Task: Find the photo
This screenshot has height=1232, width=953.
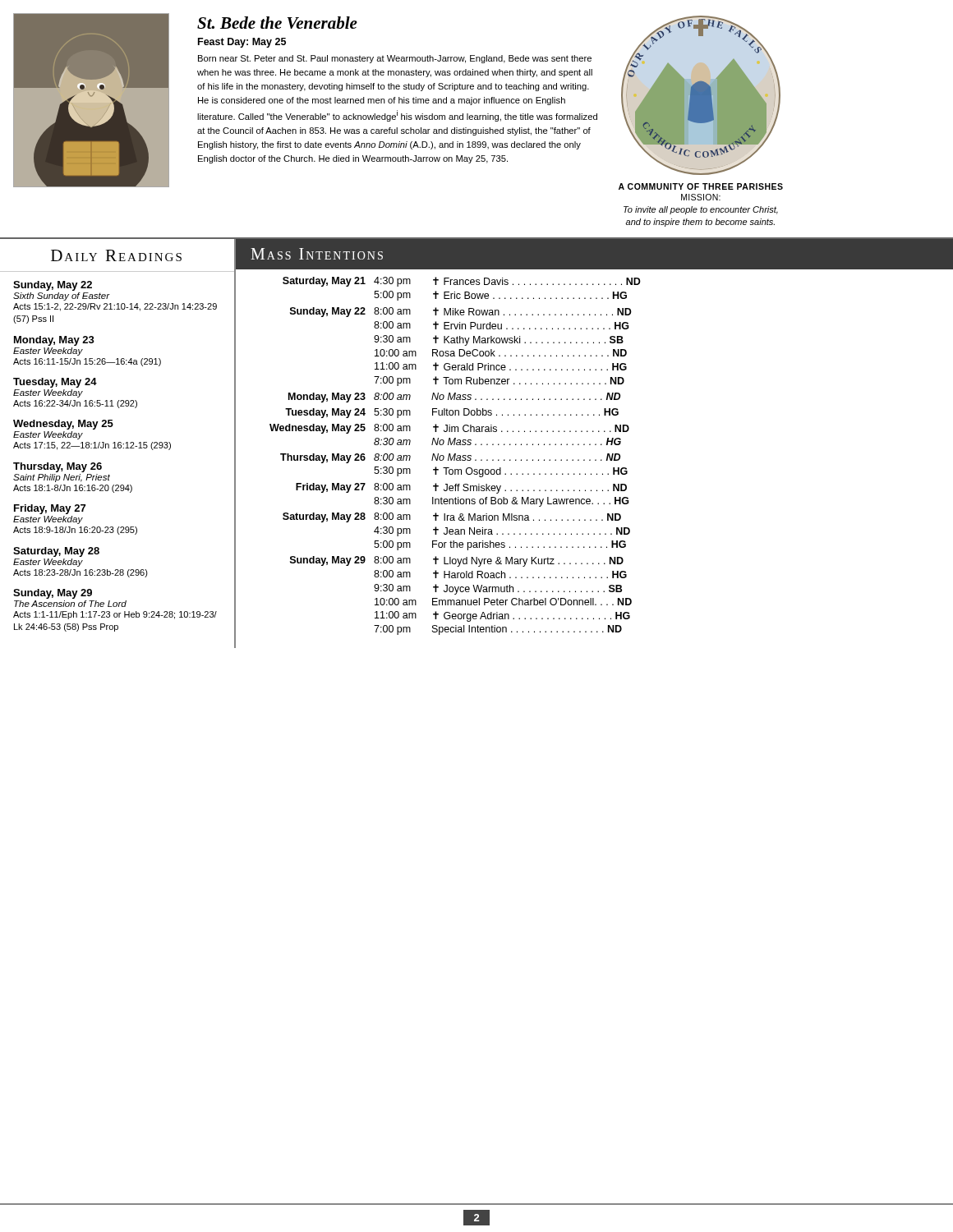Action: coord(96,100)
